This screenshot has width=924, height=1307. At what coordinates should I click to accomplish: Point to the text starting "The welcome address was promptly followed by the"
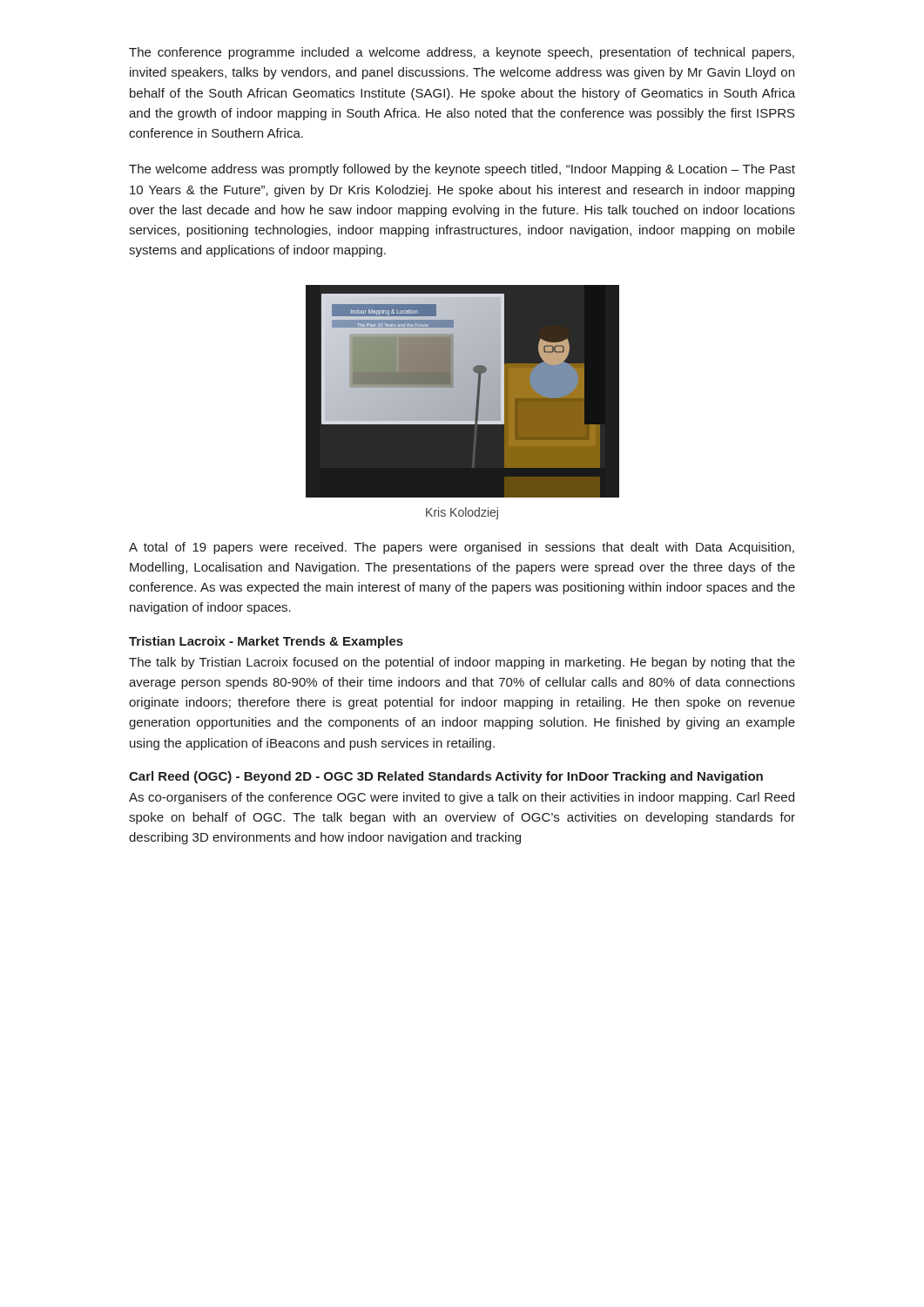click(462, 209)
